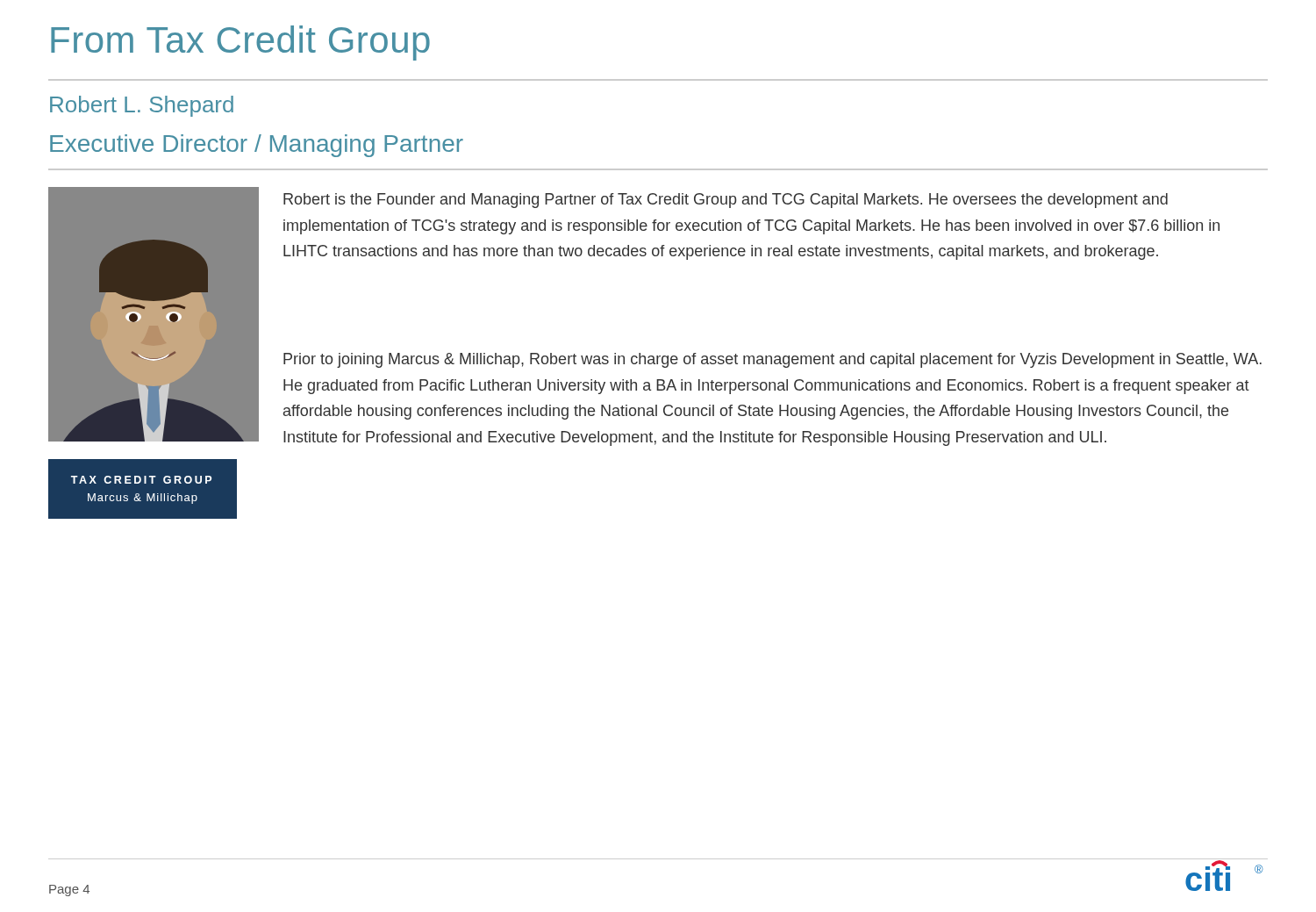Screen dimensions: 912x1316
Task: Select the region starting "From Tax Credit"
Action: point(240,40)
